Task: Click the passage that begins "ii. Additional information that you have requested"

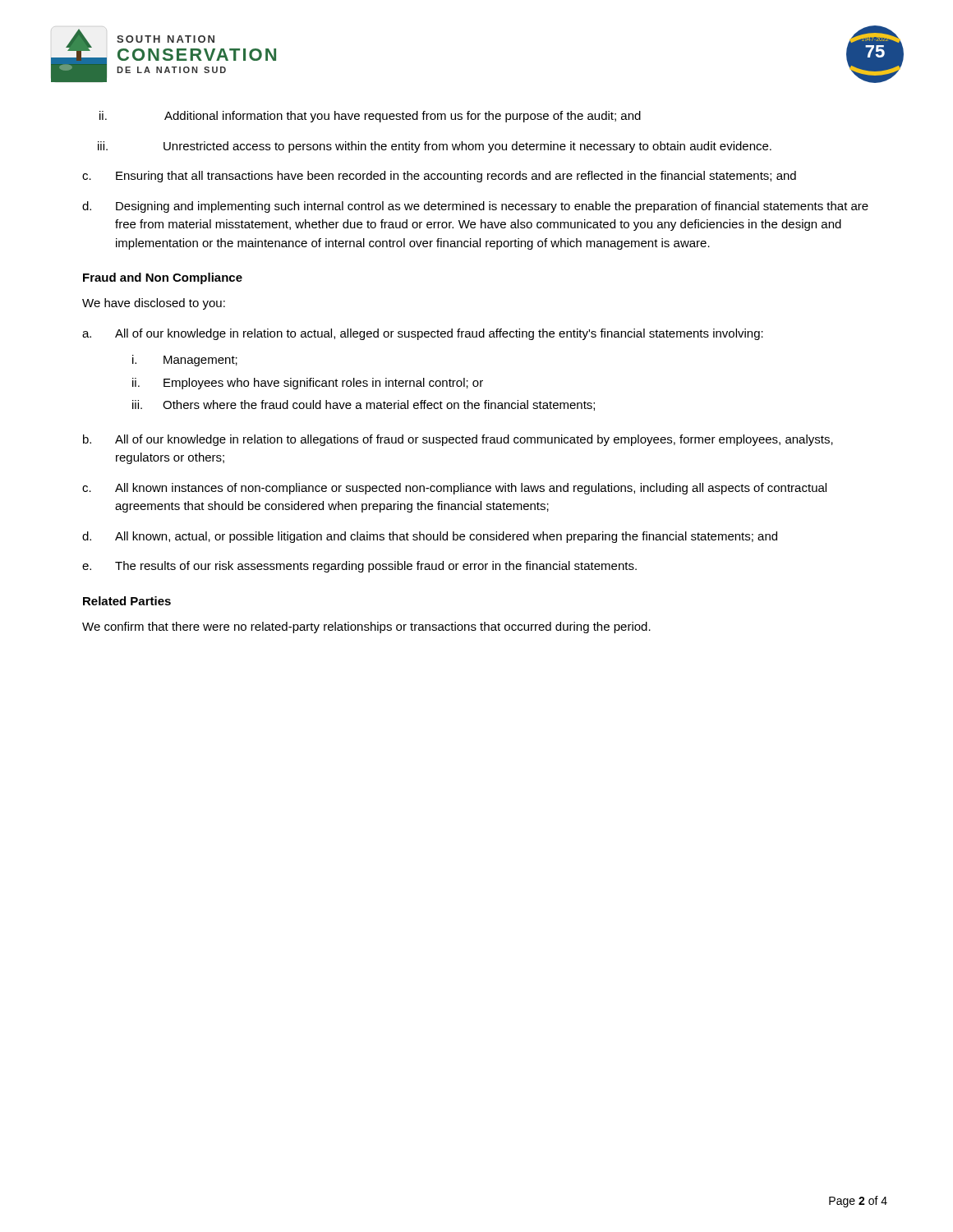Action: pos(485,116)
